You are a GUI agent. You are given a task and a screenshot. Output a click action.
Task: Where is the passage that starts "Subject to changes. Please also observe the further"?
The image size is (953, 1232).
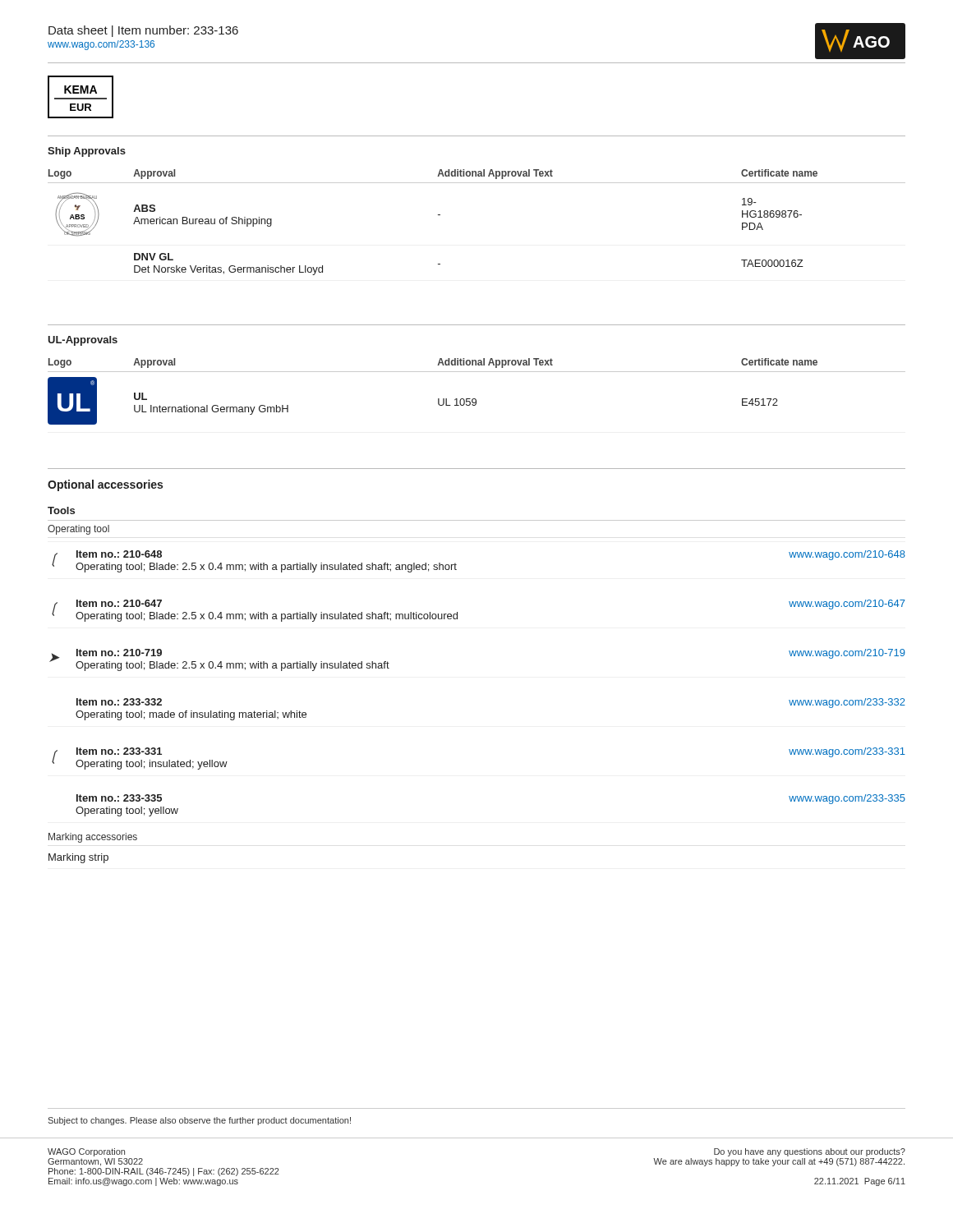tap(200, 1120)
